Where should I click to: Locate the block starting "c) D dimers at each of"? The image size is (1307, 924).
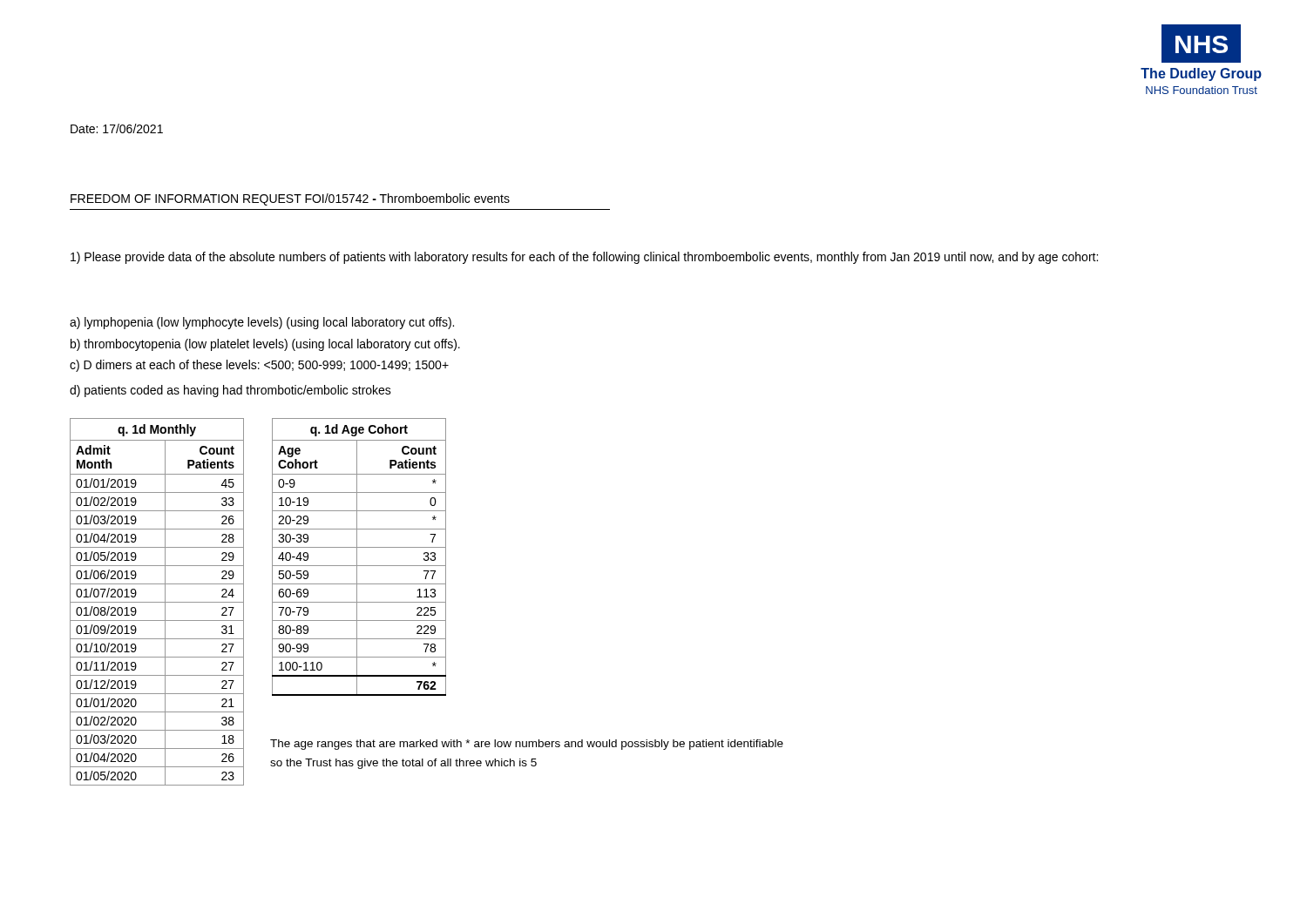tap(259, 365)
